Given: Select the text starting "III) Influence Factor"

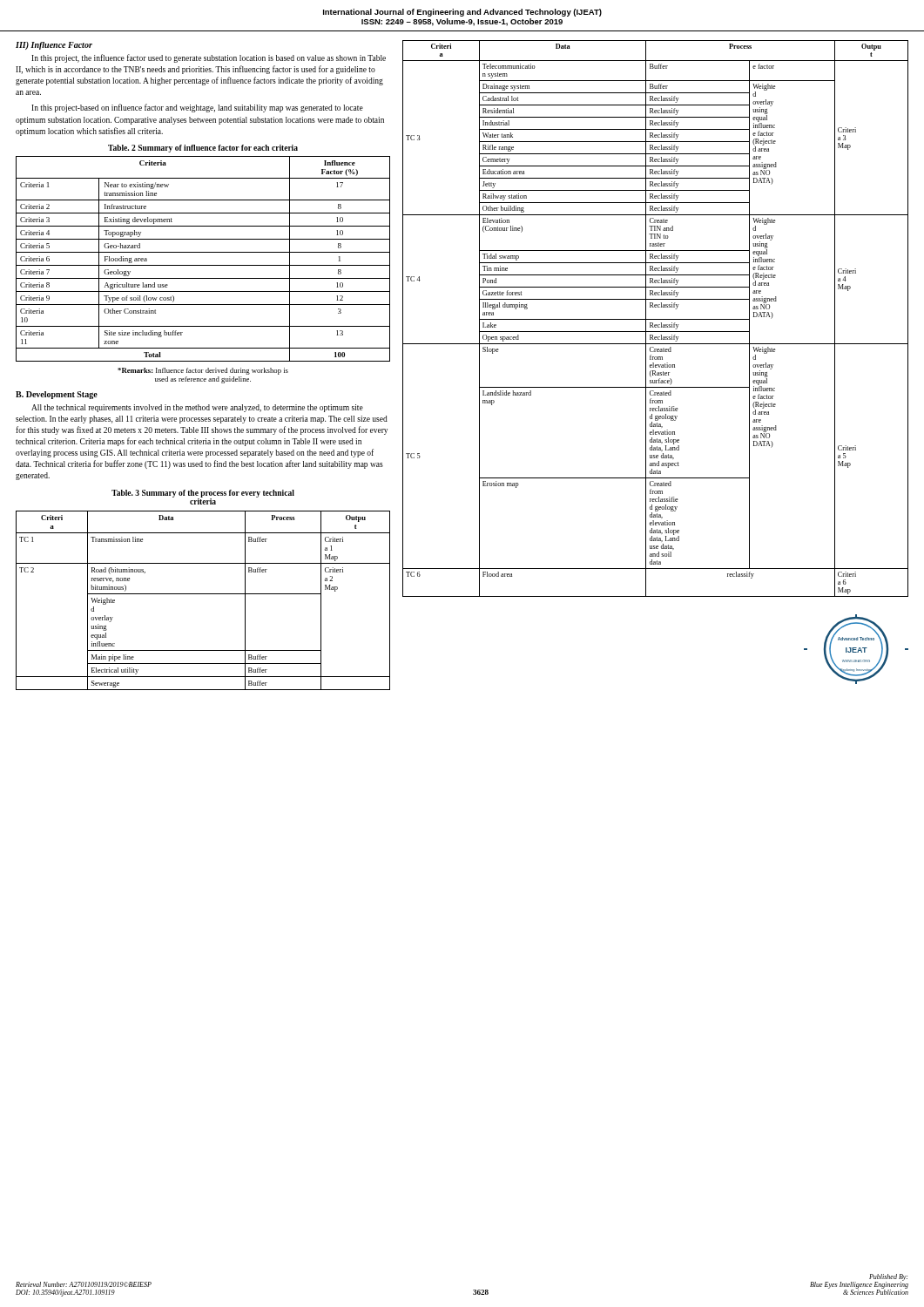Looking at the screenshot, I should (54, 45).
